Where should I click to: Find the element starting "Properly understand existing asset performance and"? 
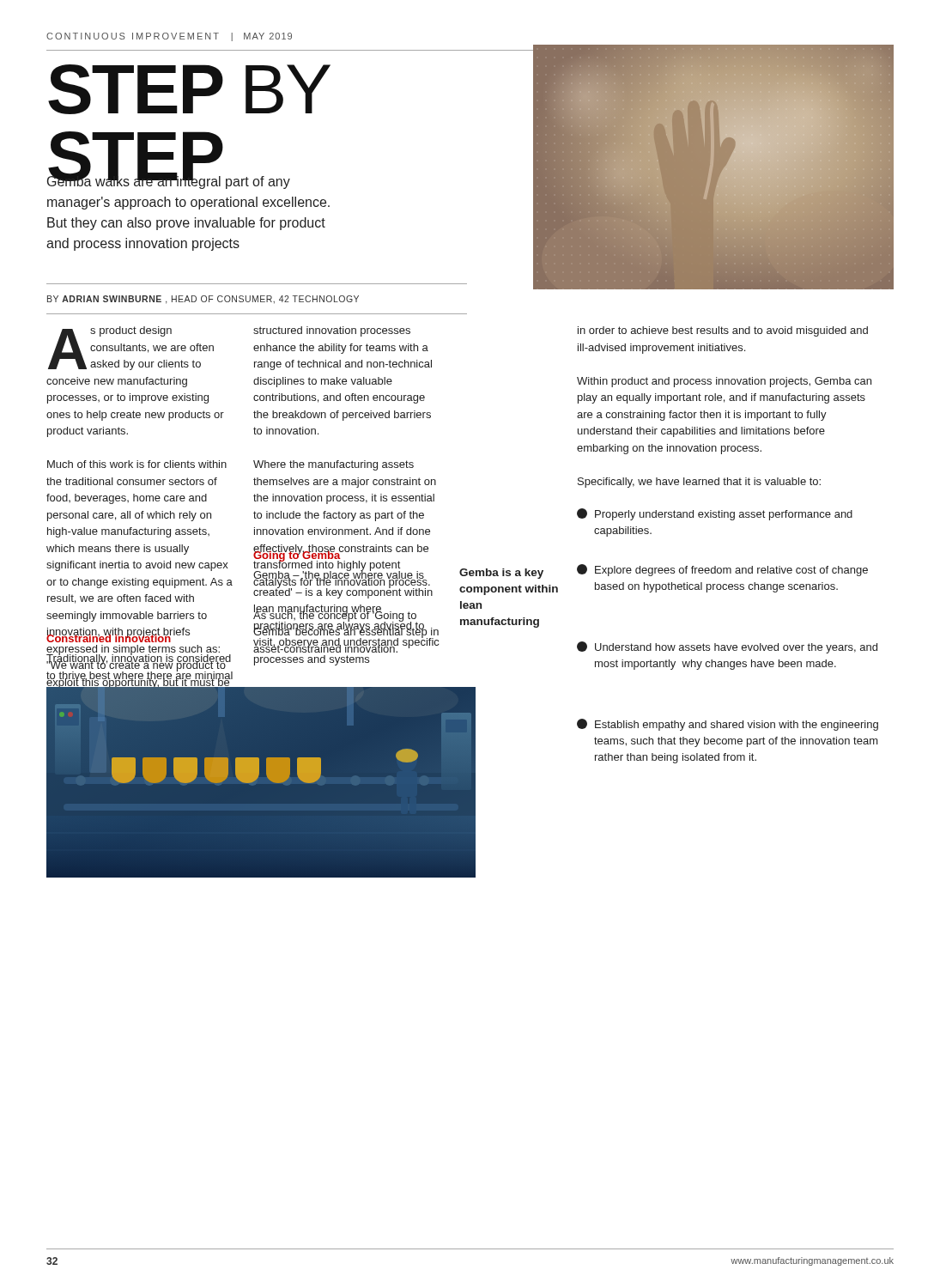(728, 523)
